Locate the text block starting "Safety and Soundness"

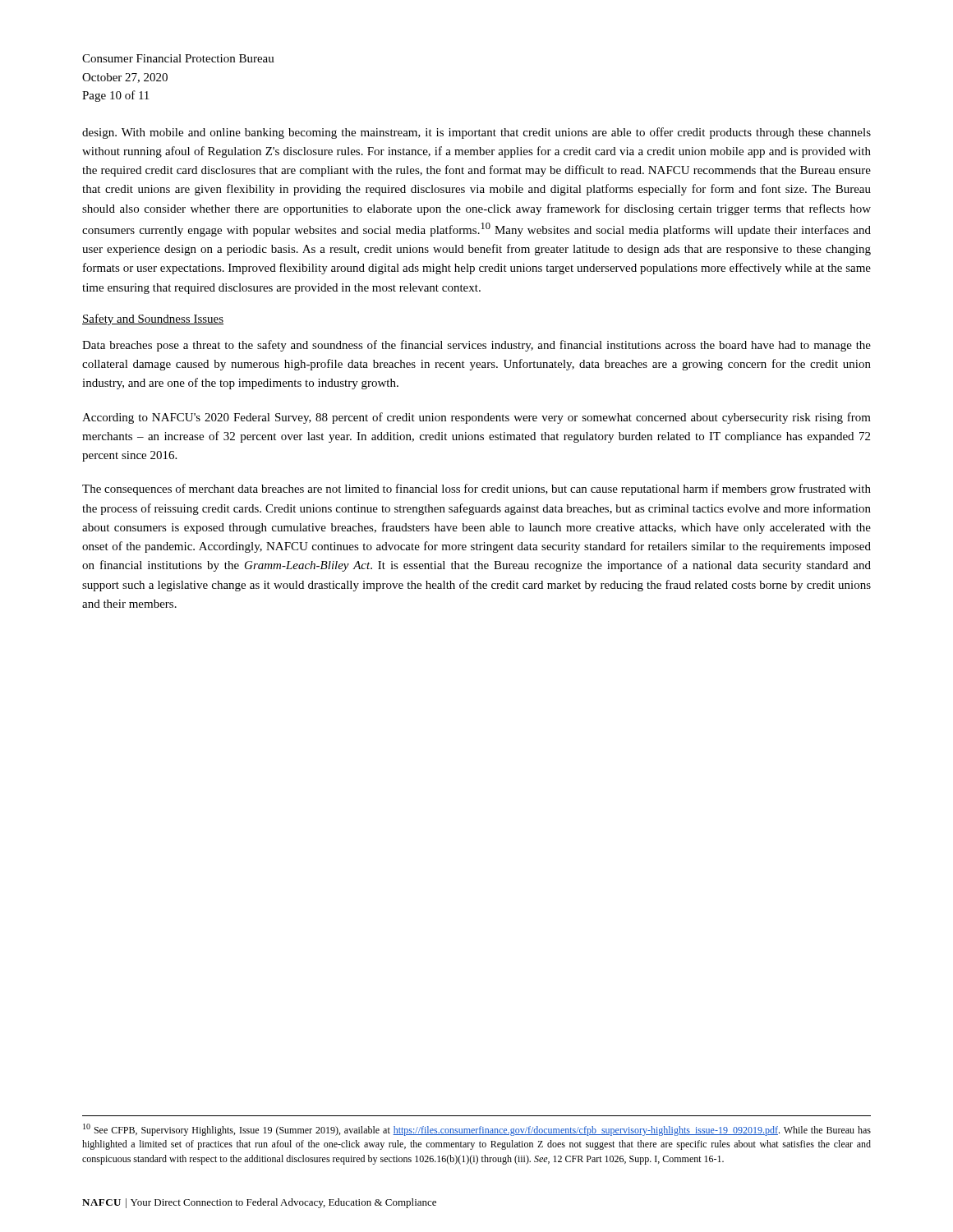click(x=153, y=318)
